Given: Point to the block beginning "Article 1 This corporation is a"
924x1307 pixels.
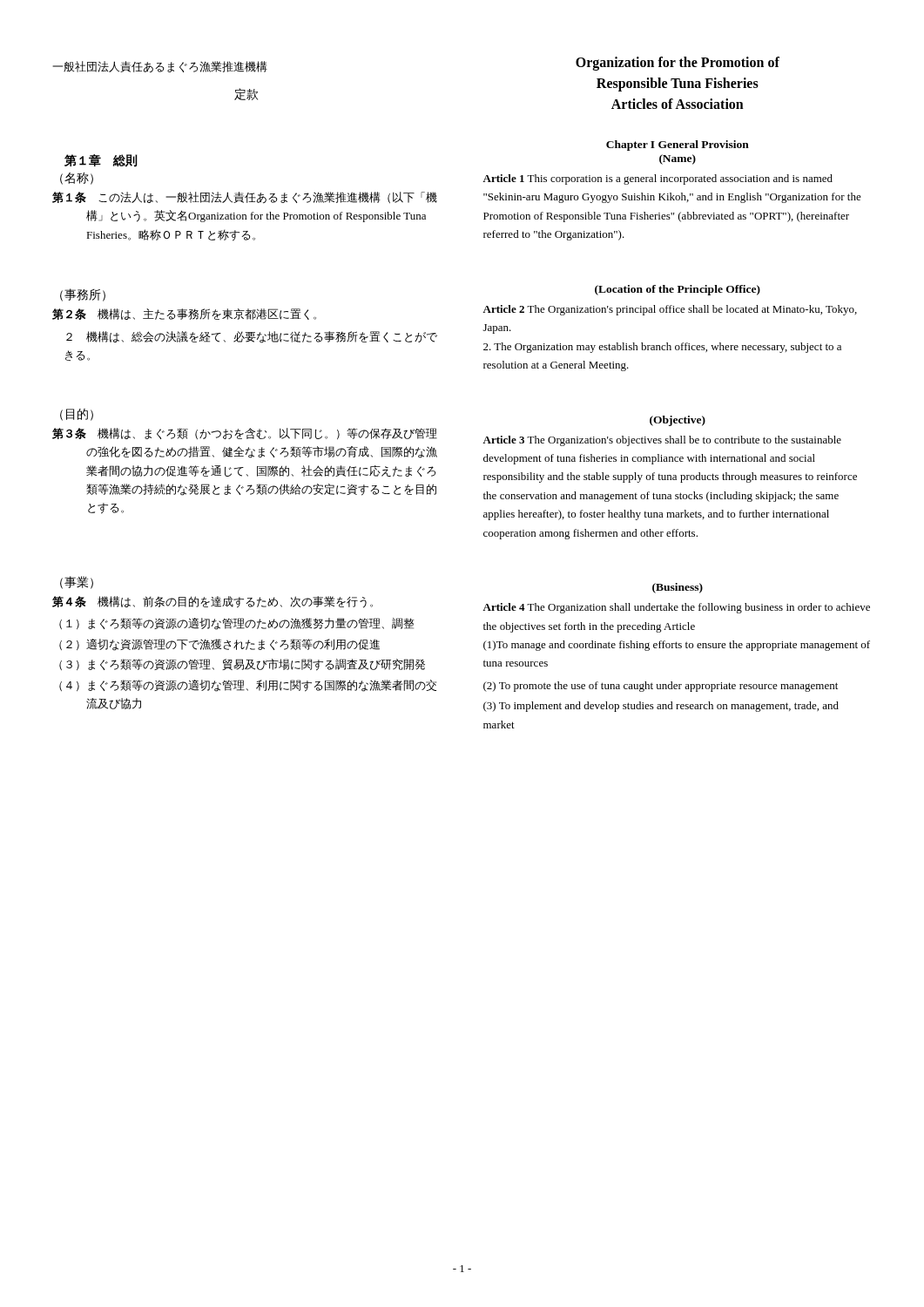Looking at the screenshot, I should (672, 206).
